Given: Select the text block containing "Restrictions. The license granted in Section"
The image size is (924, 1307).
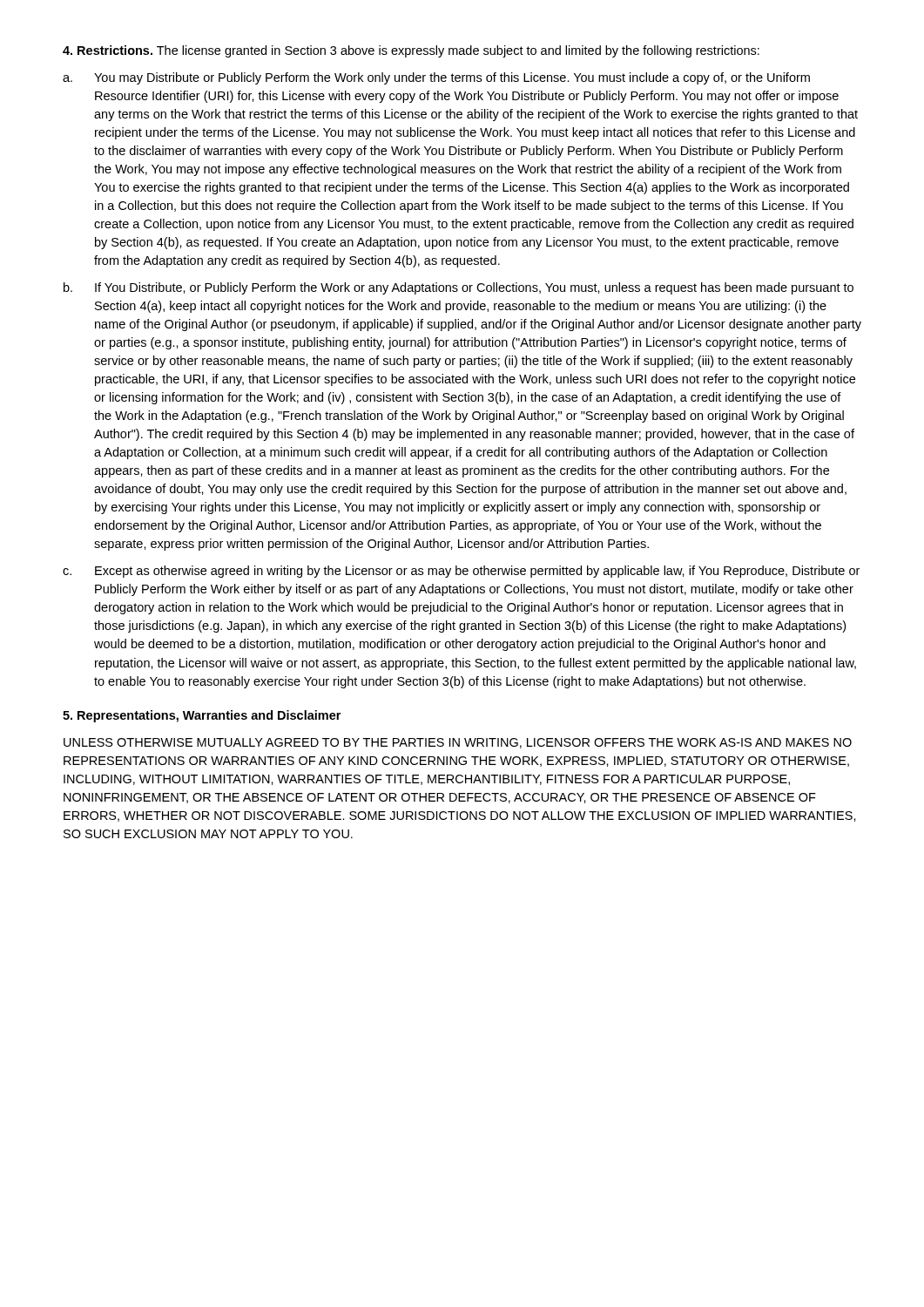Looking at the screenshot, I should click(411, 51).
